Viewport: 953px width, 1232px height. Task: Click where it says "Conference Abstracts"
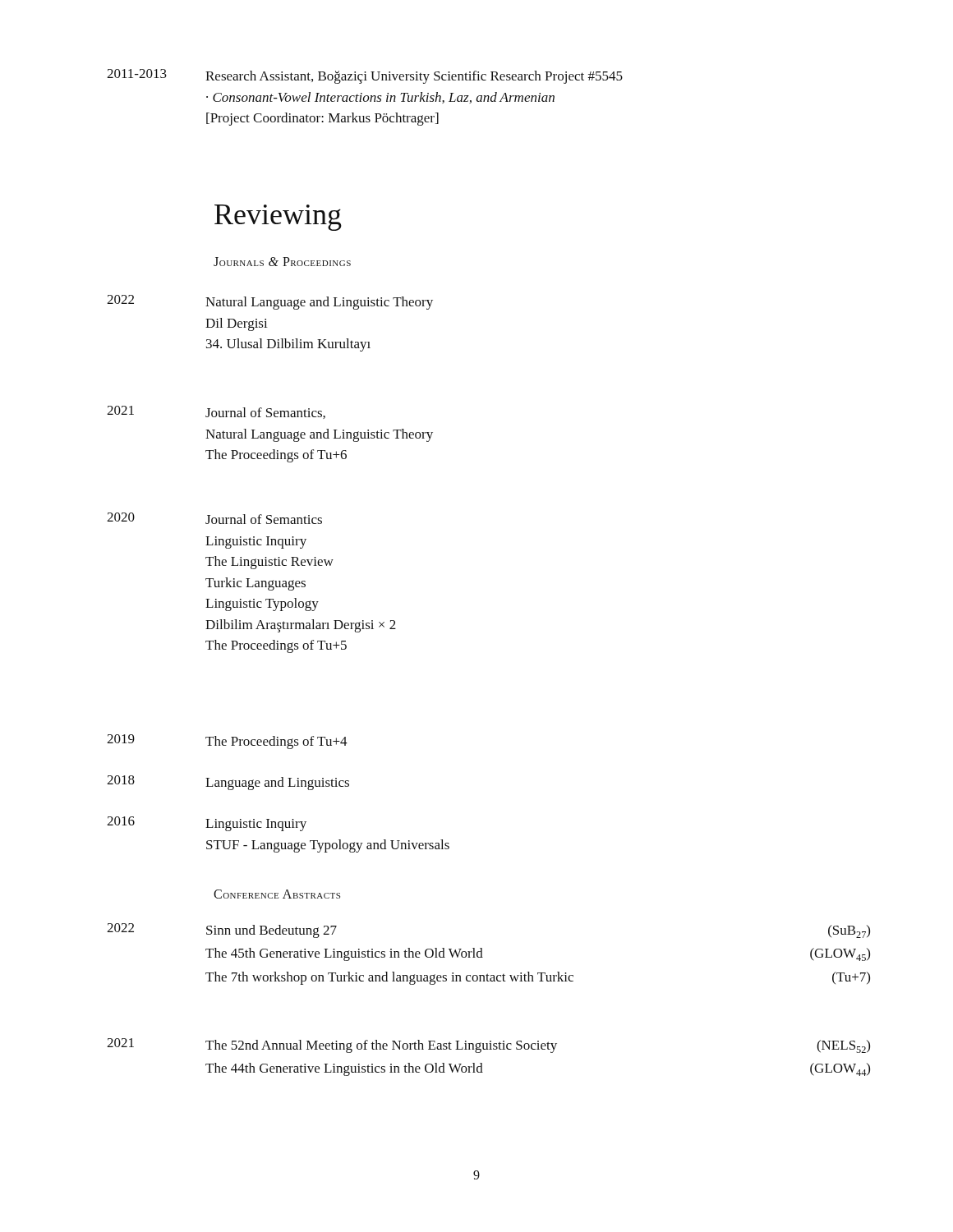tap(277, 894)
